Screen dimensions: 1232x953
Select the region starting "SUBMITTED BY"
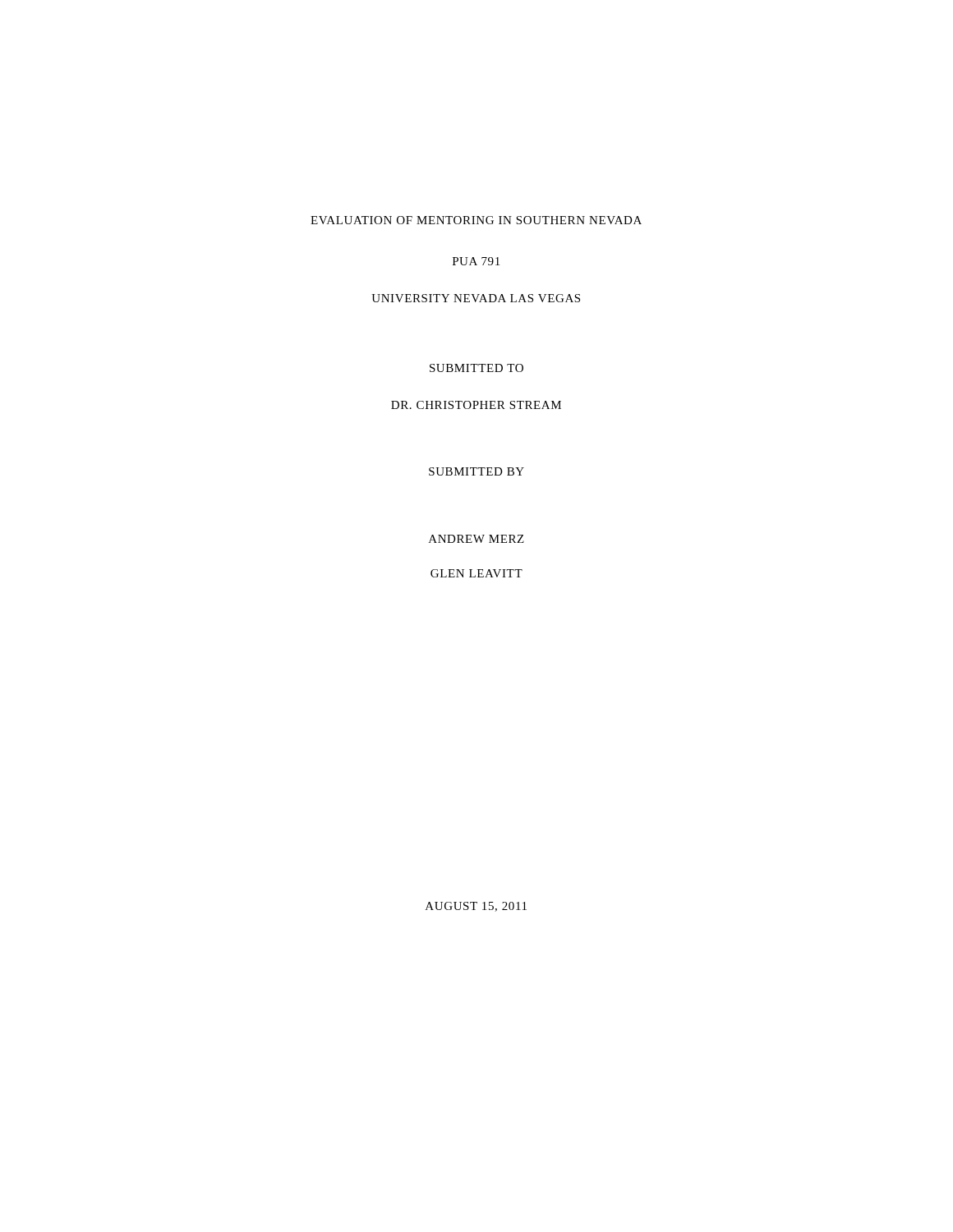pos(476,471)
